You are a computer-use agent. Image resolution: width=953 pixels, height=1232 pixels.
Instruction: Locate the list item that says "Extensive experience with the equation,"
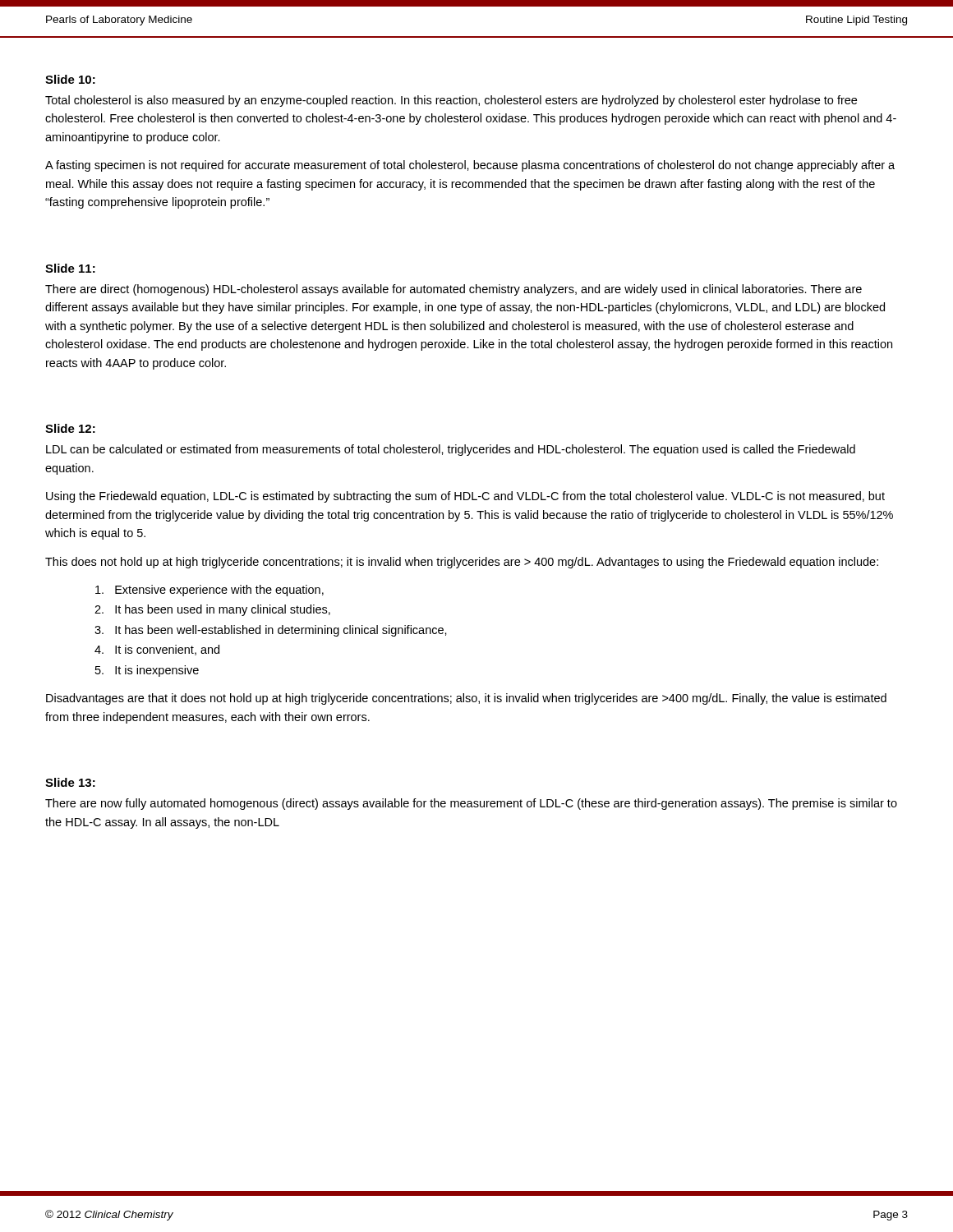(209, 590)
